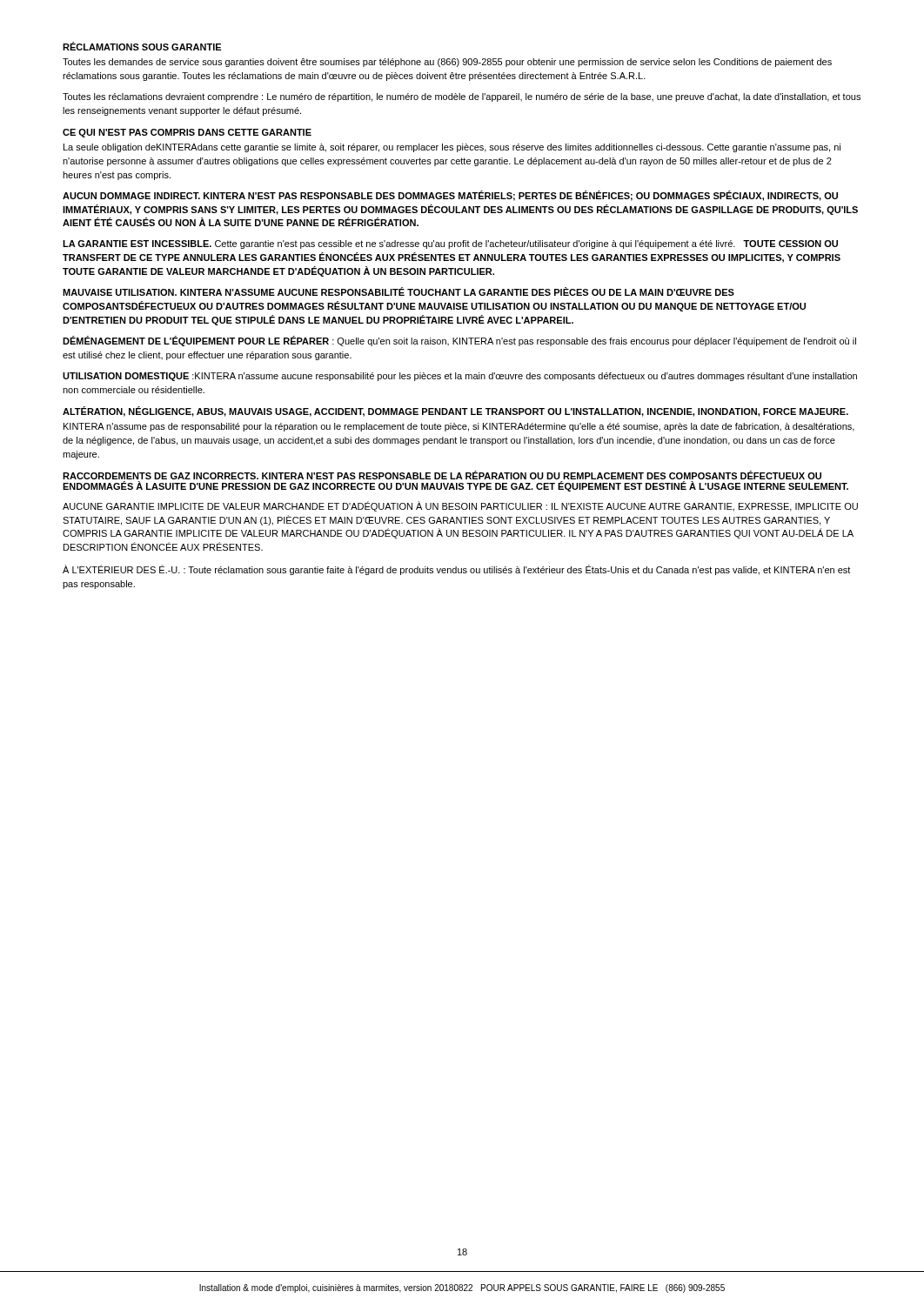Image resolution: width=924 pixels, height=1305 pixels.
Task: Select the text starting "AUCUN DOMMAGE INDIRECT. KINTERA"
Action: coord(460,209)
